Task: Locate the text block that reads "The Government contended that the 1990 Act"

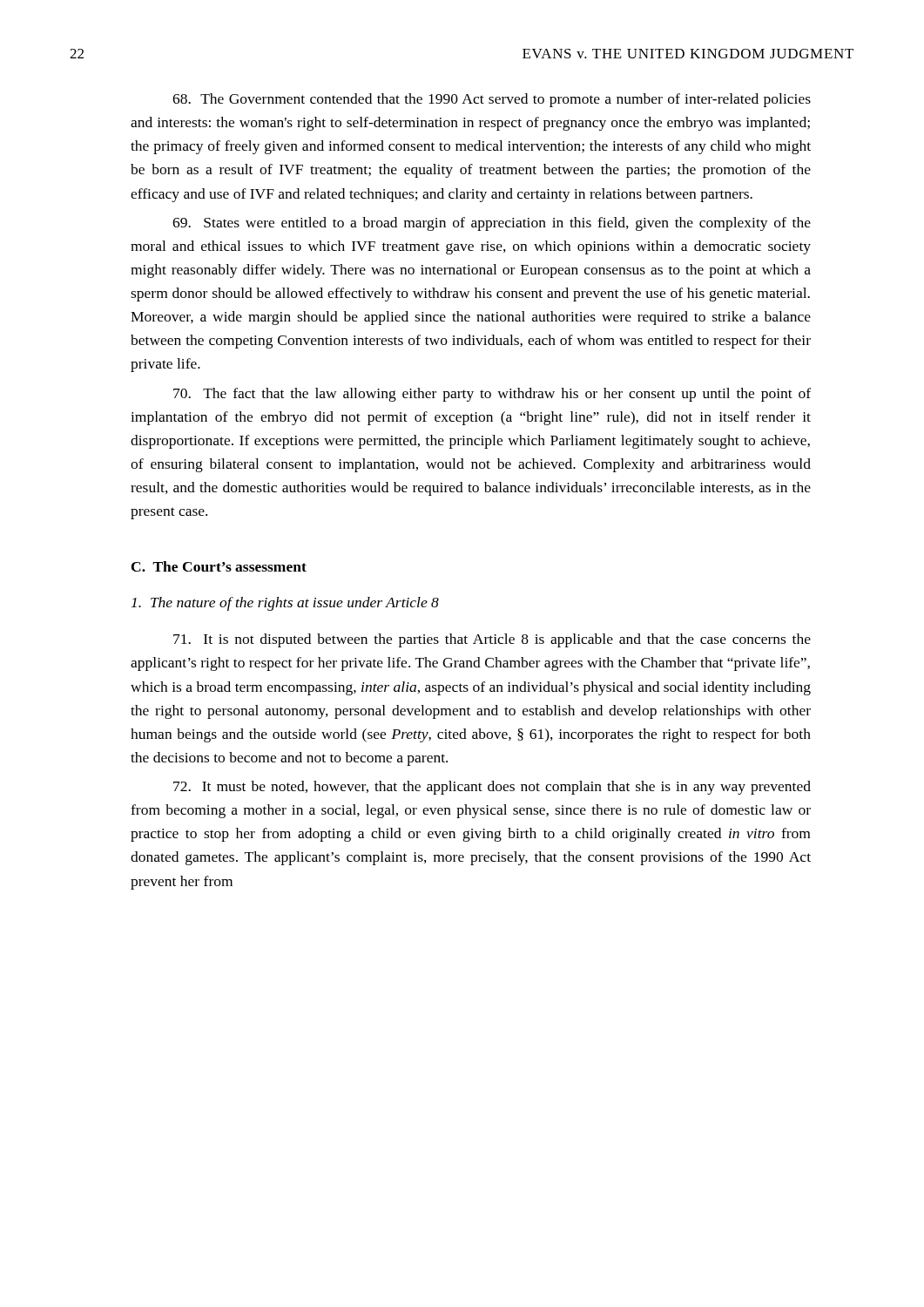Action: coord(471,146)
